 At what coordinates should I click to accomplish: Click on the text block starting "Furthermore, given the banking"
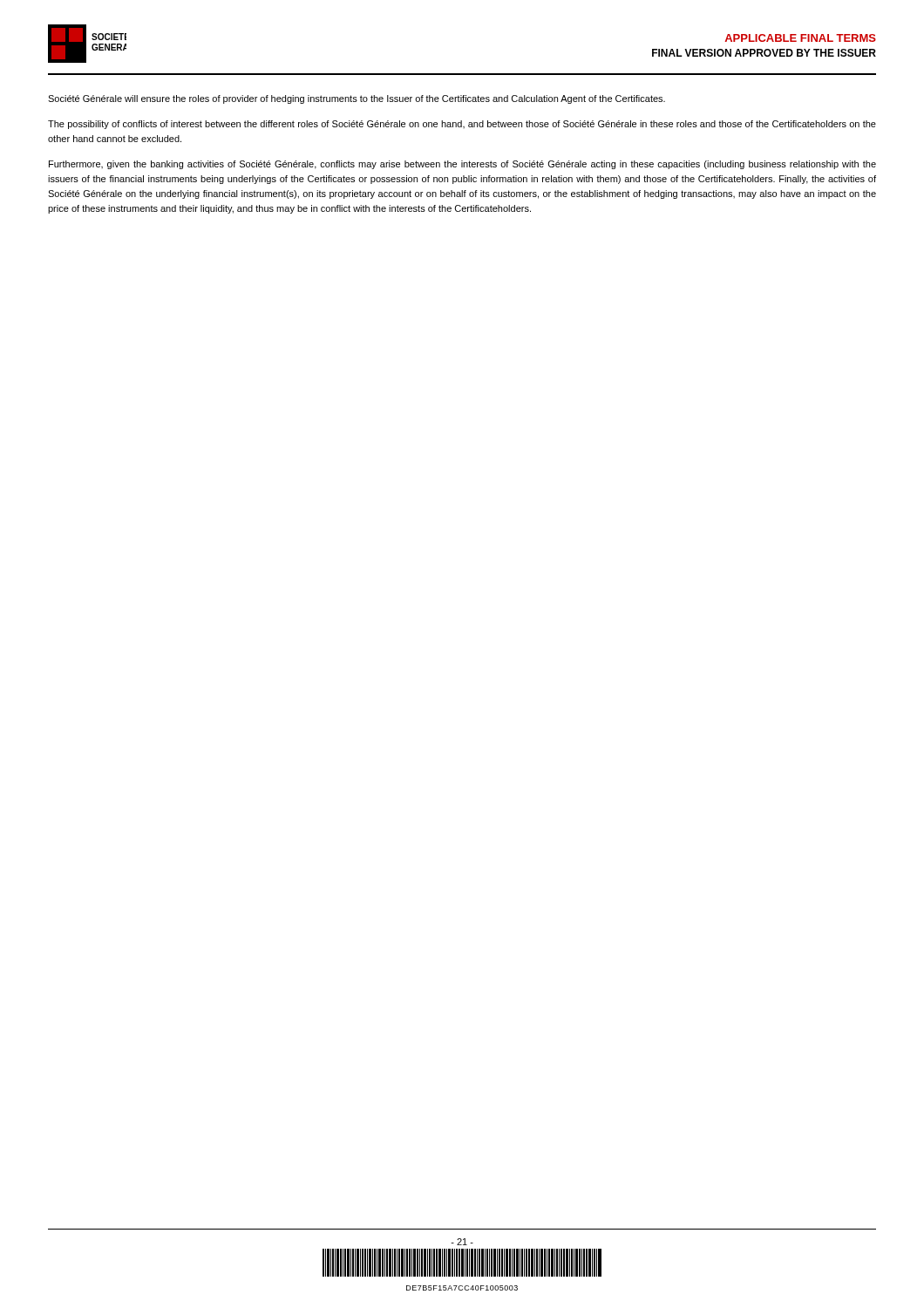click(462, 187)
